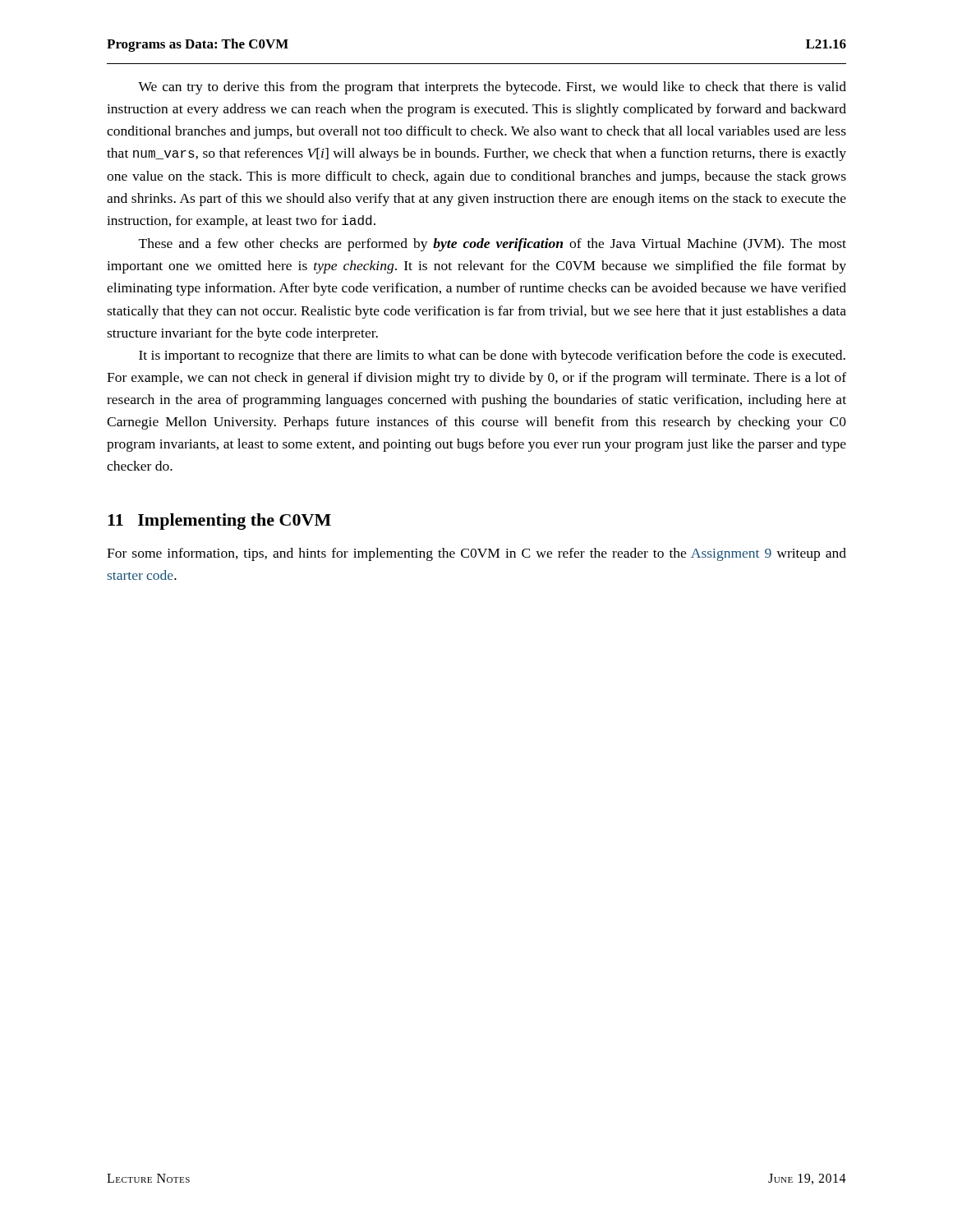
Task: Locate the block of text that opens with "For some information,"
Action: point(476,564)
